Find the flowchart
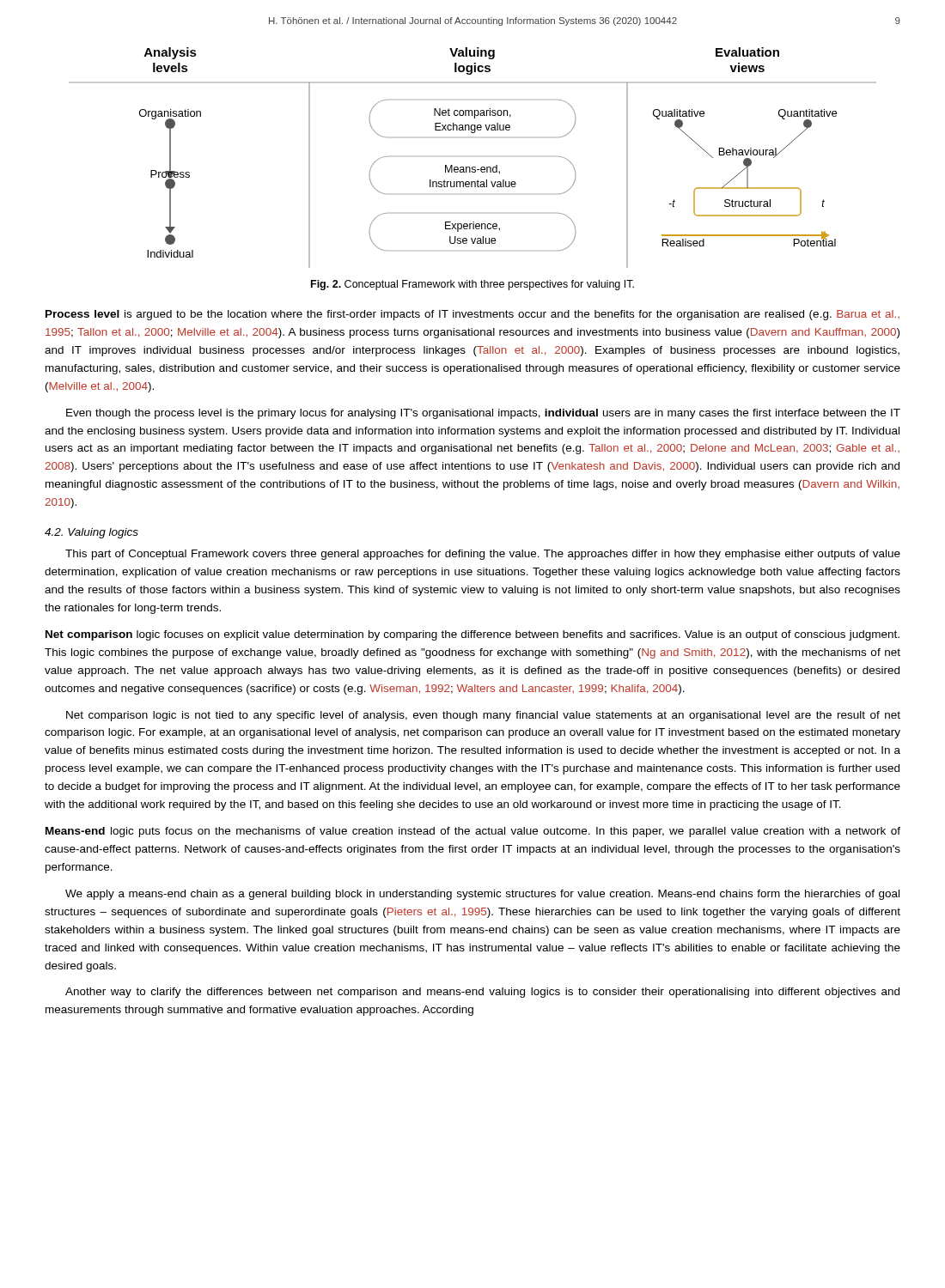The image size is (945, 1288). (472, 156)
